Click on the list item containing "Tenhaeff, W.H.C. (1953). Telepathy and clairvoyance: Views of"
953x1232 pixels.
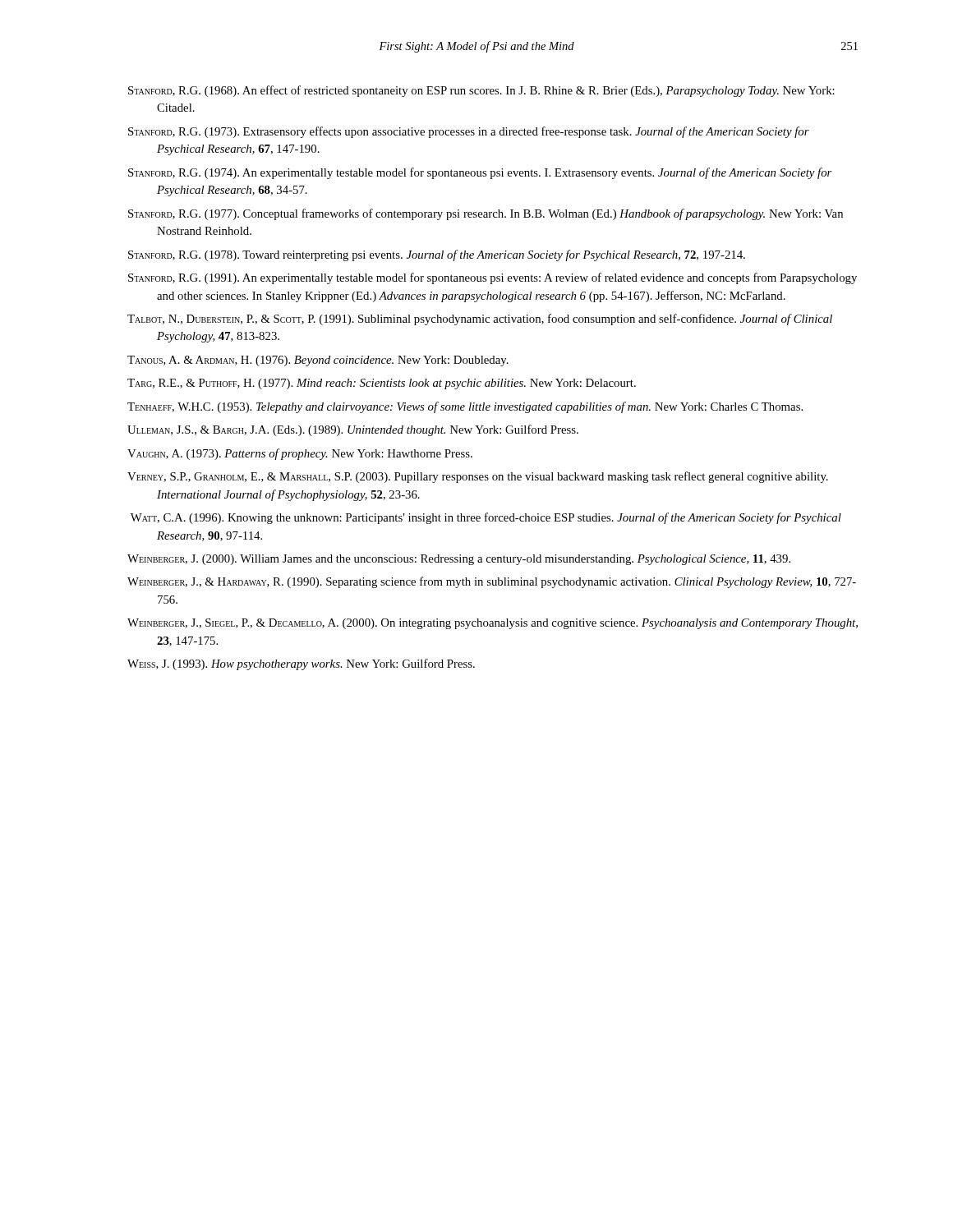pyautogui.click(x=465, y=406)
